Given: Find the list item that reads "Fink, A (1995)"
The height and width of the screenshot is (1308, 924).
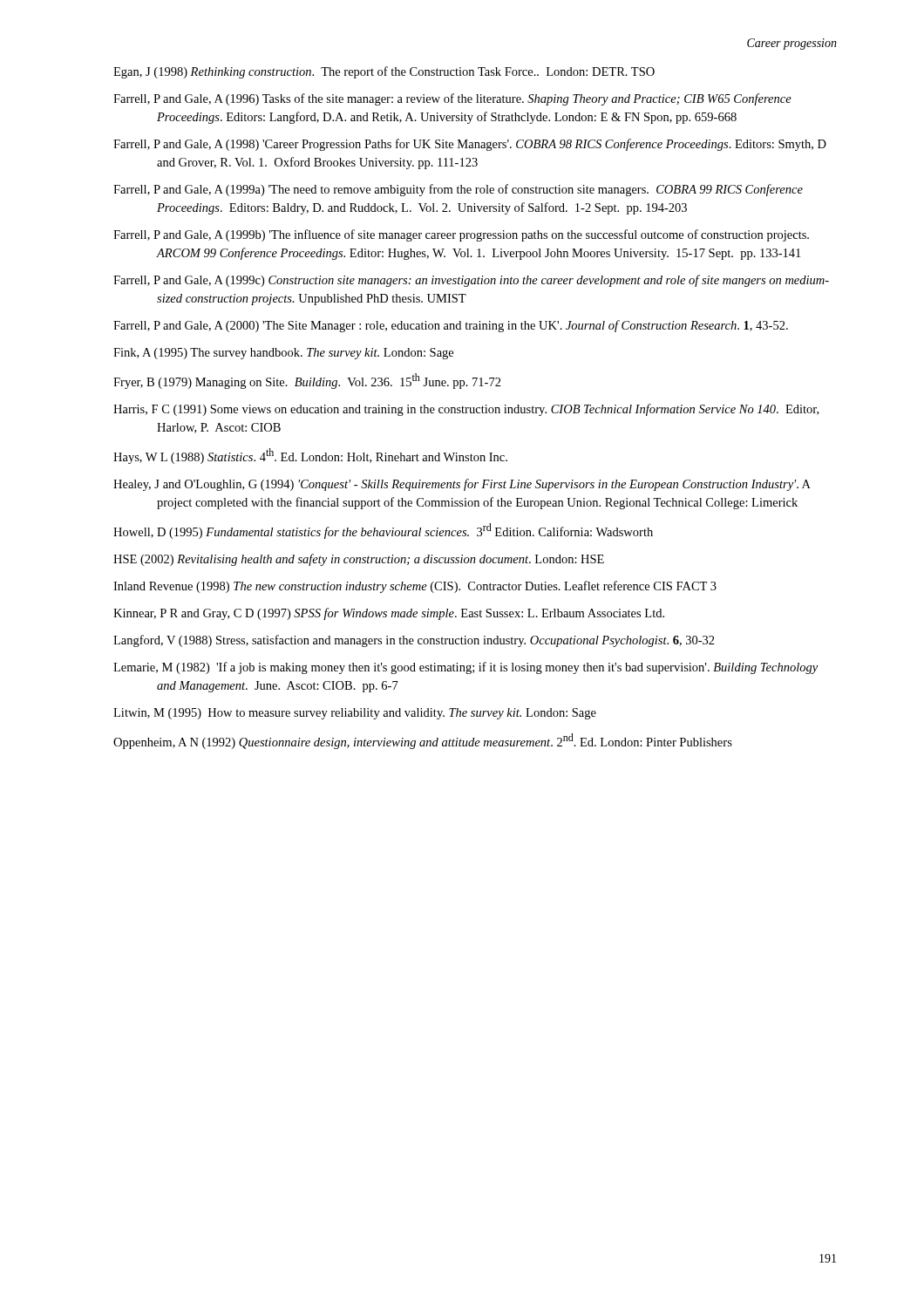Looking at the screenshot, I should tap(284, 352).
